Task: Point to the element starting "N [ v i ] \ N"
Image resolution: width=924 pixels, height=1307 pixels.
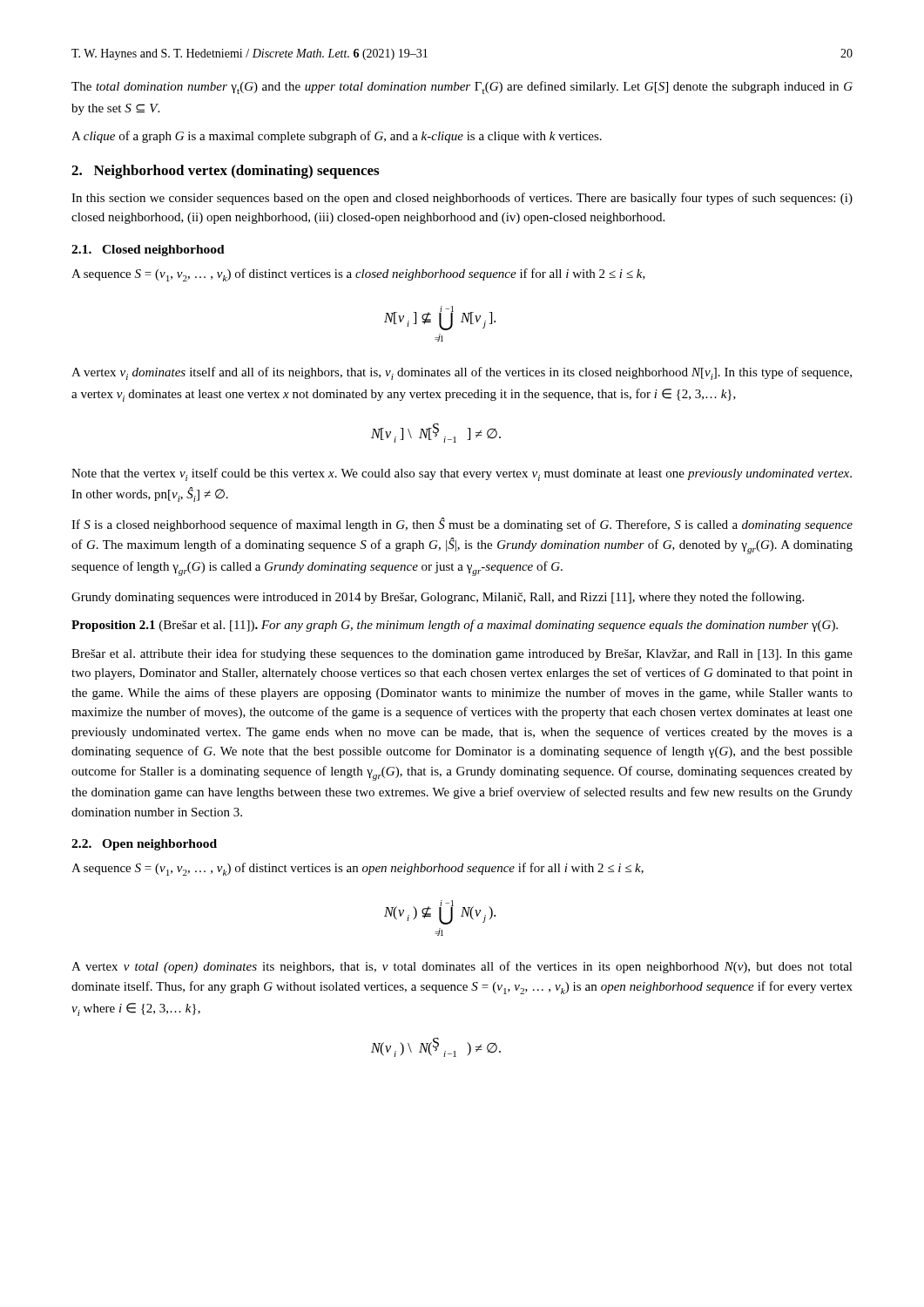Action: tap(462, 433)
